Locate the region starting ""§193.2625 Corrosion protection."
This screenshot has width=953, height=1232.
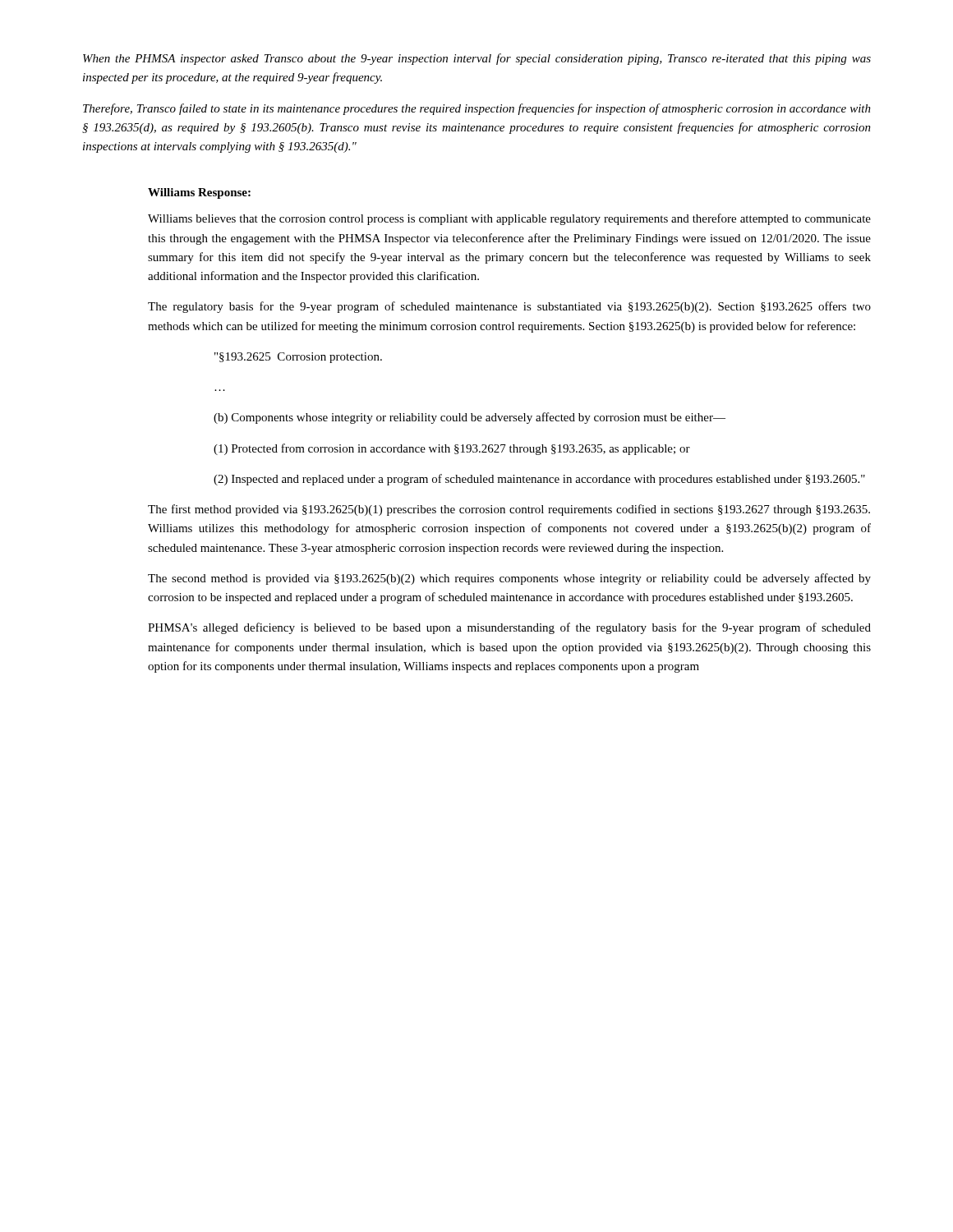(298, 356)
